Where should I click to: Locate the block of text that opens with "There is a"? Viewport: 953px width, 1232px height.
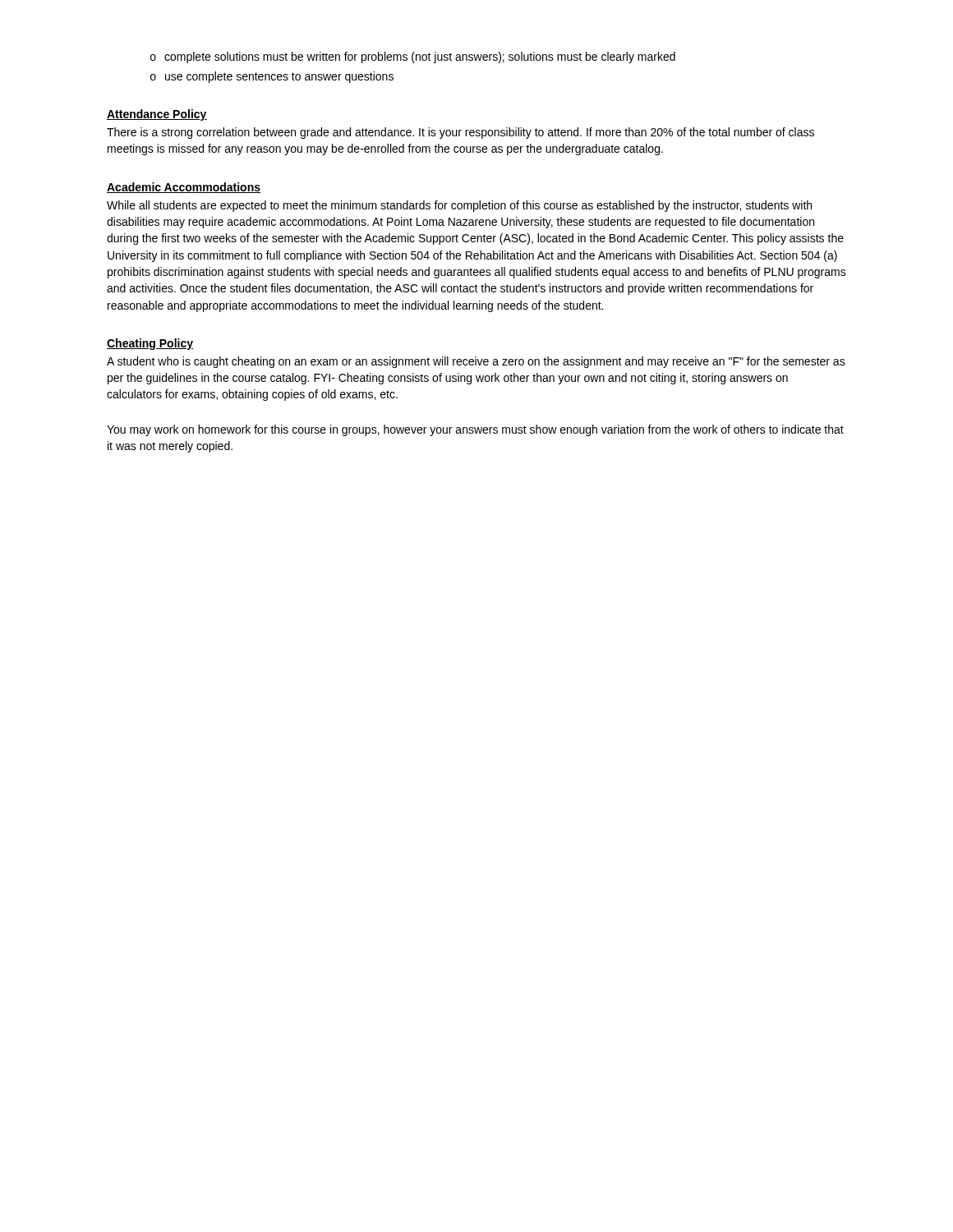coord(461,141)
